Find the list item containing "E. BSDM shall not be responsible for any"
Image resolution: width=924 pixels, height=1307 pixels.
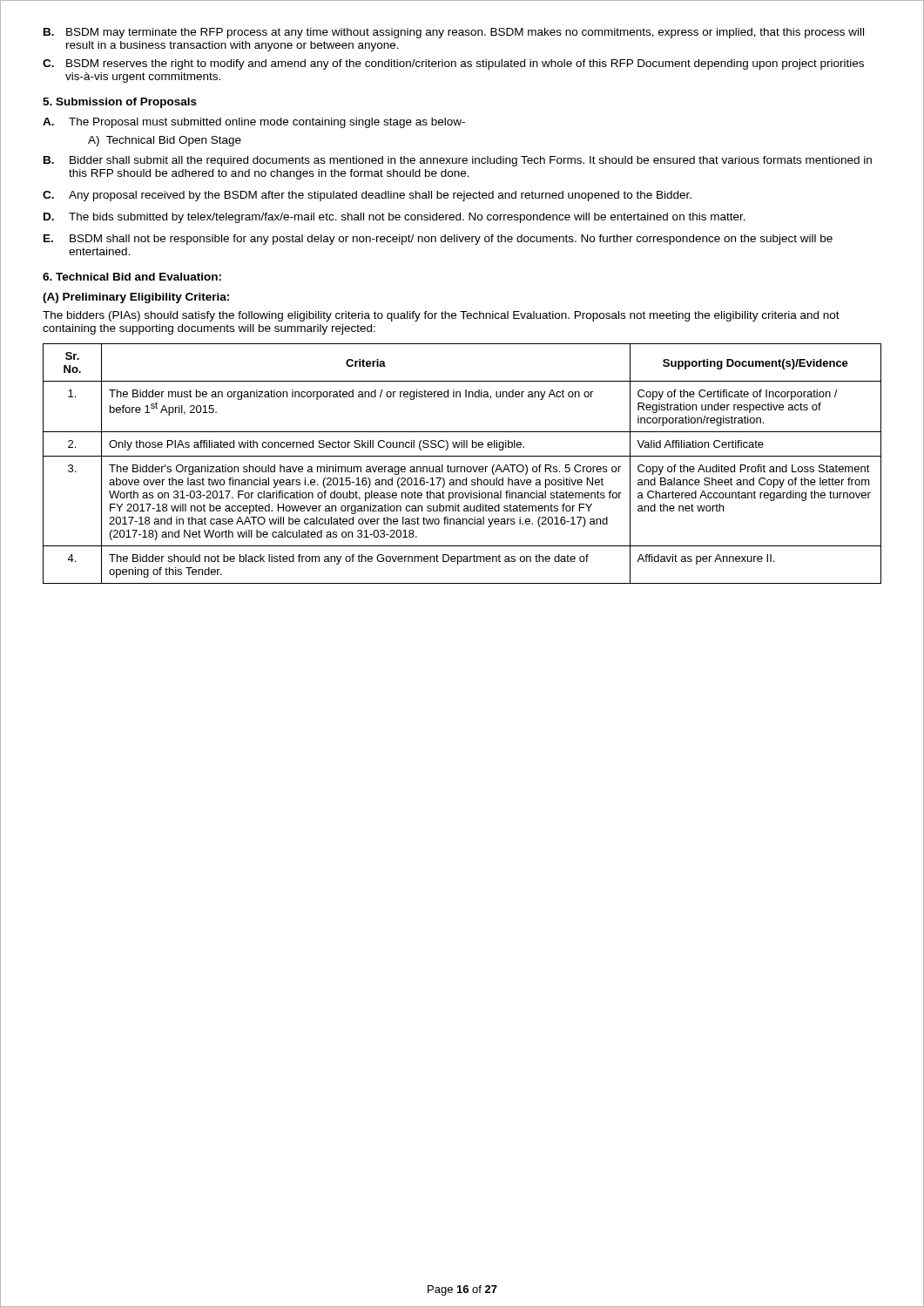click(462, 245)
